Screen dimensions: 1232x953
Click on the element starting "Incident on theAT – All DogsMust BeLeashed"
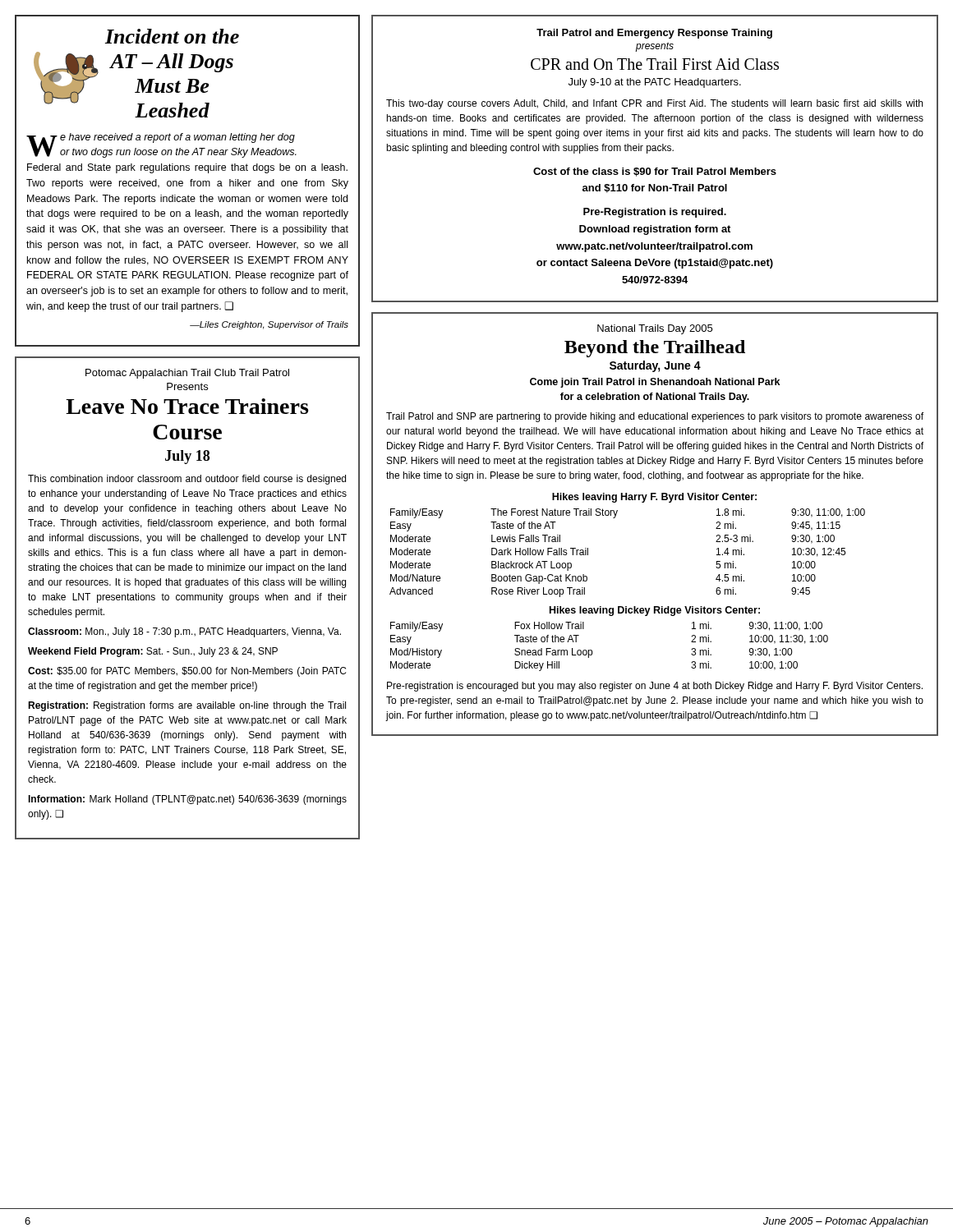tap(172, 73)
